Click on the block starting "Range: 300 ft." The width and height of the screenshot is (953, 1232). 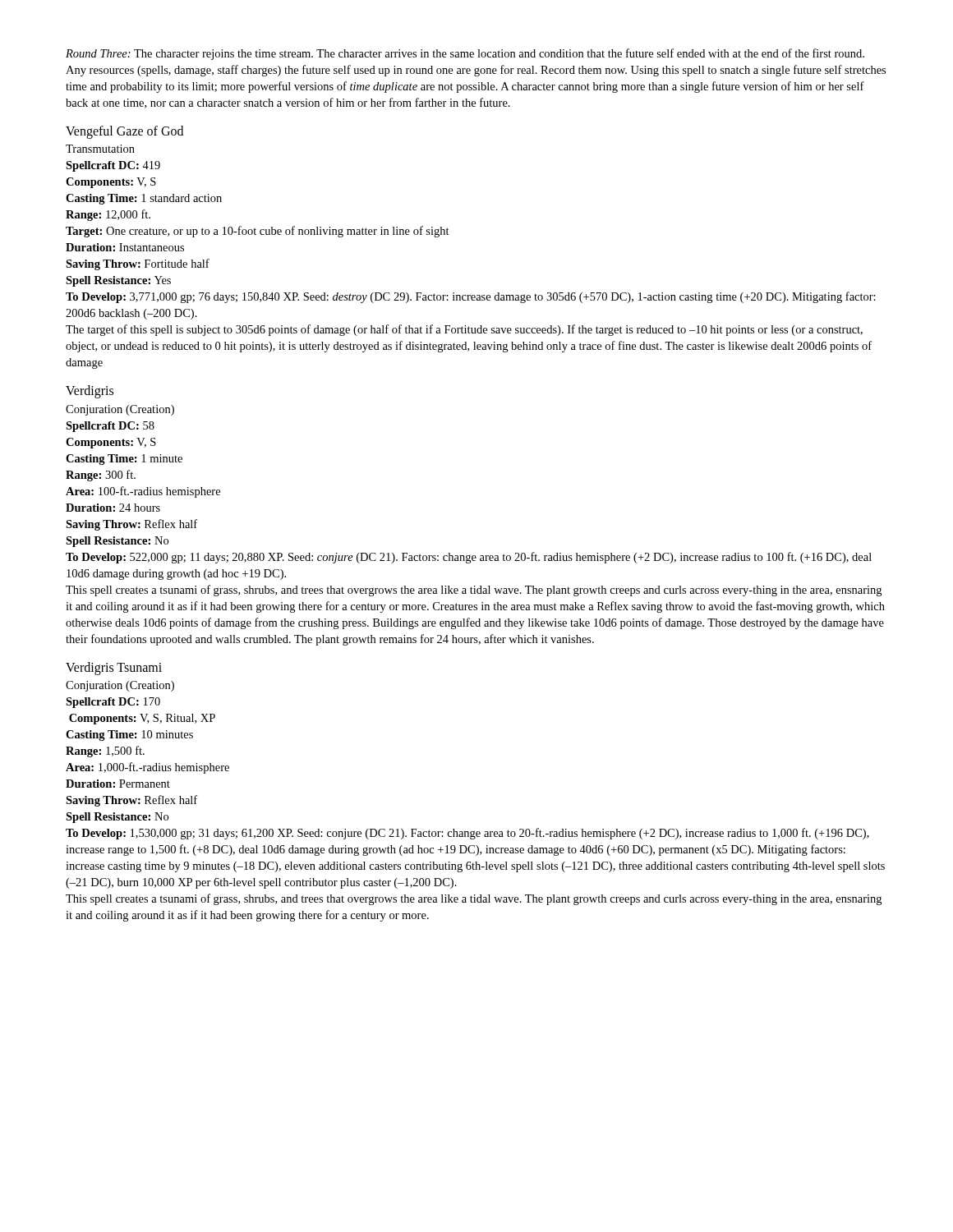101,475
